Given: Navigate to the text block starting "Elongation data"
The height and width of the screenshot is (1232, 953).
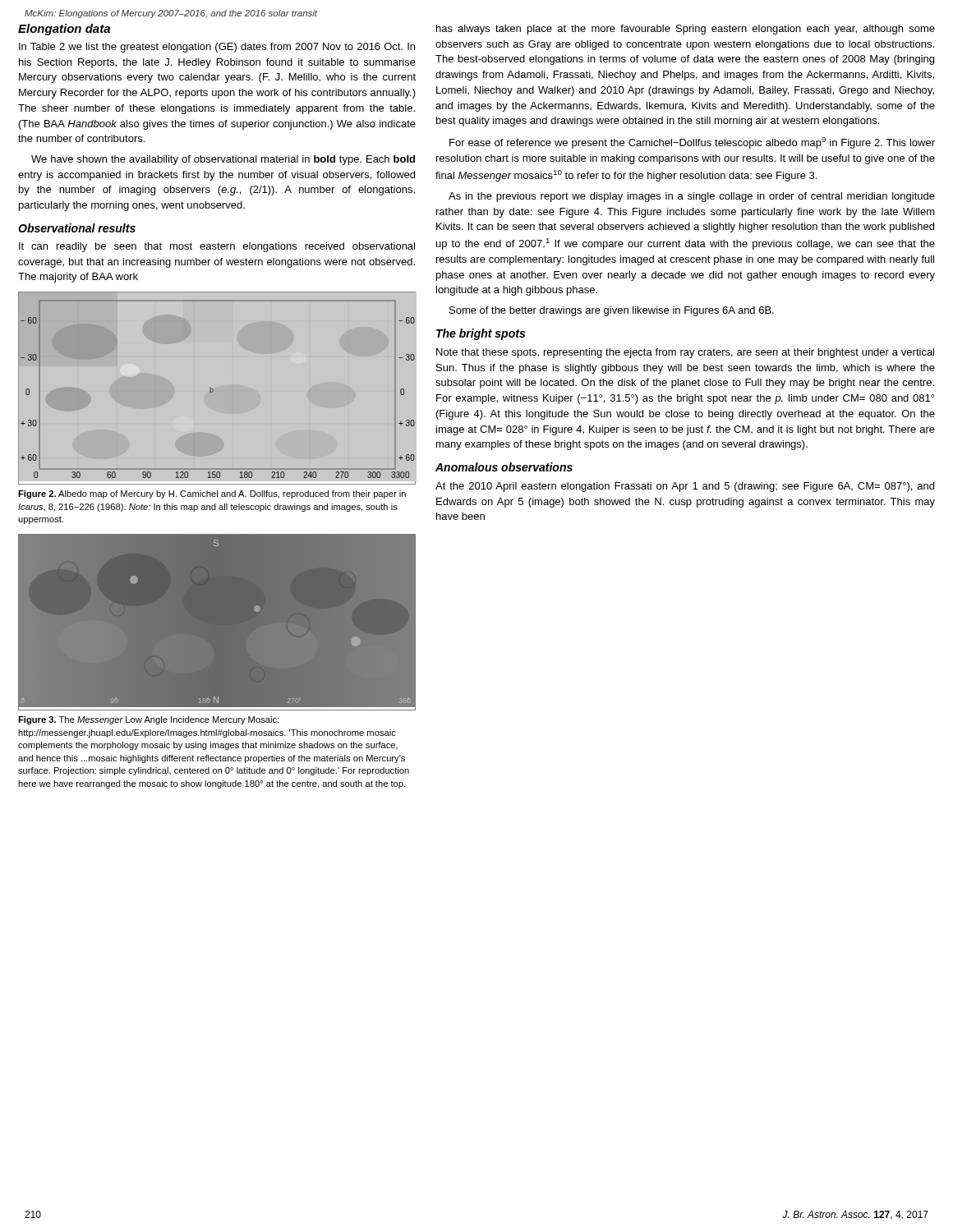Looking at the screenshot, I should click(64, 28).
